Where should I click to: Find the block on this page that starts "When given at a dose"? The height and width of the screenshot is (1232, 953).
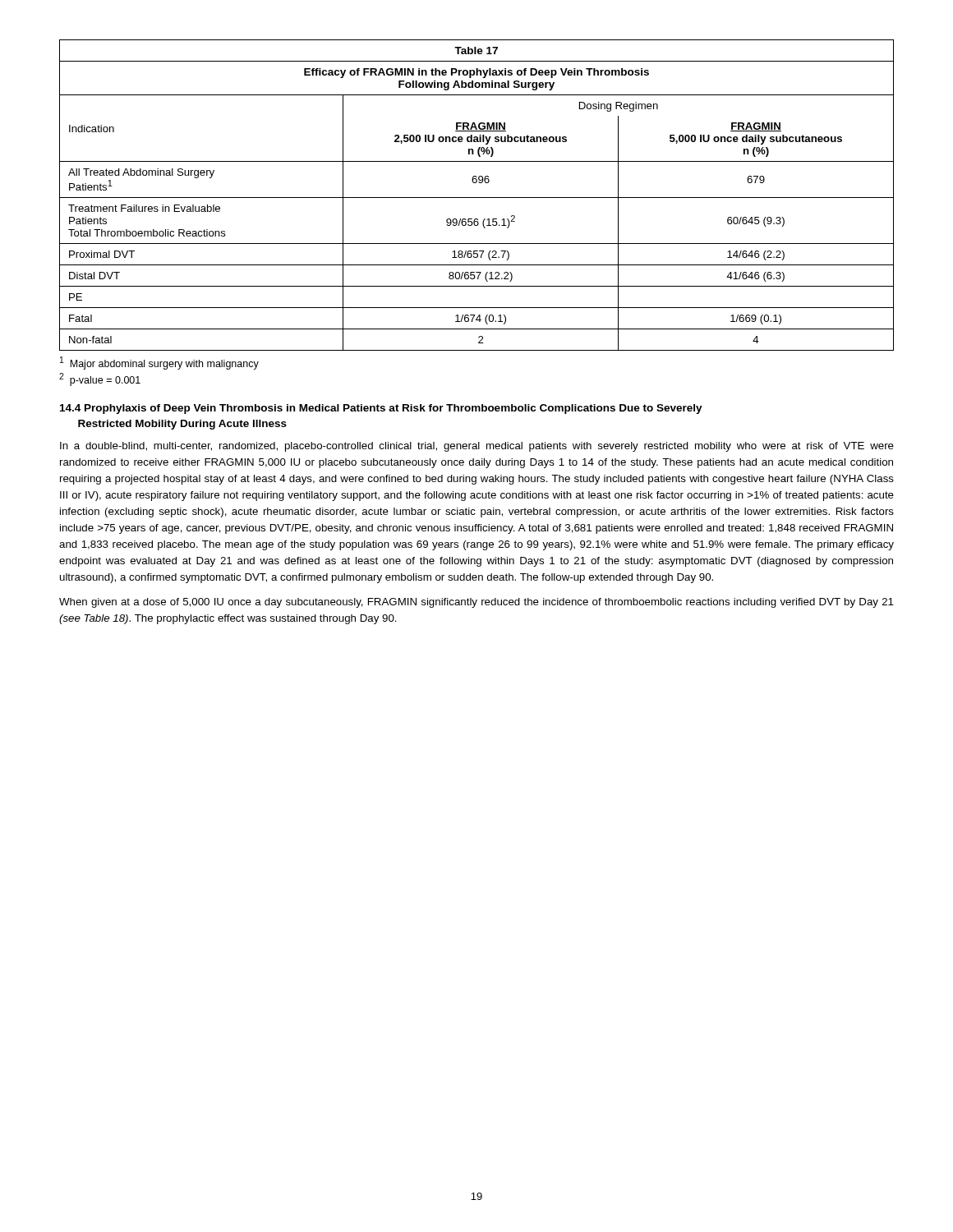(476, 610)
